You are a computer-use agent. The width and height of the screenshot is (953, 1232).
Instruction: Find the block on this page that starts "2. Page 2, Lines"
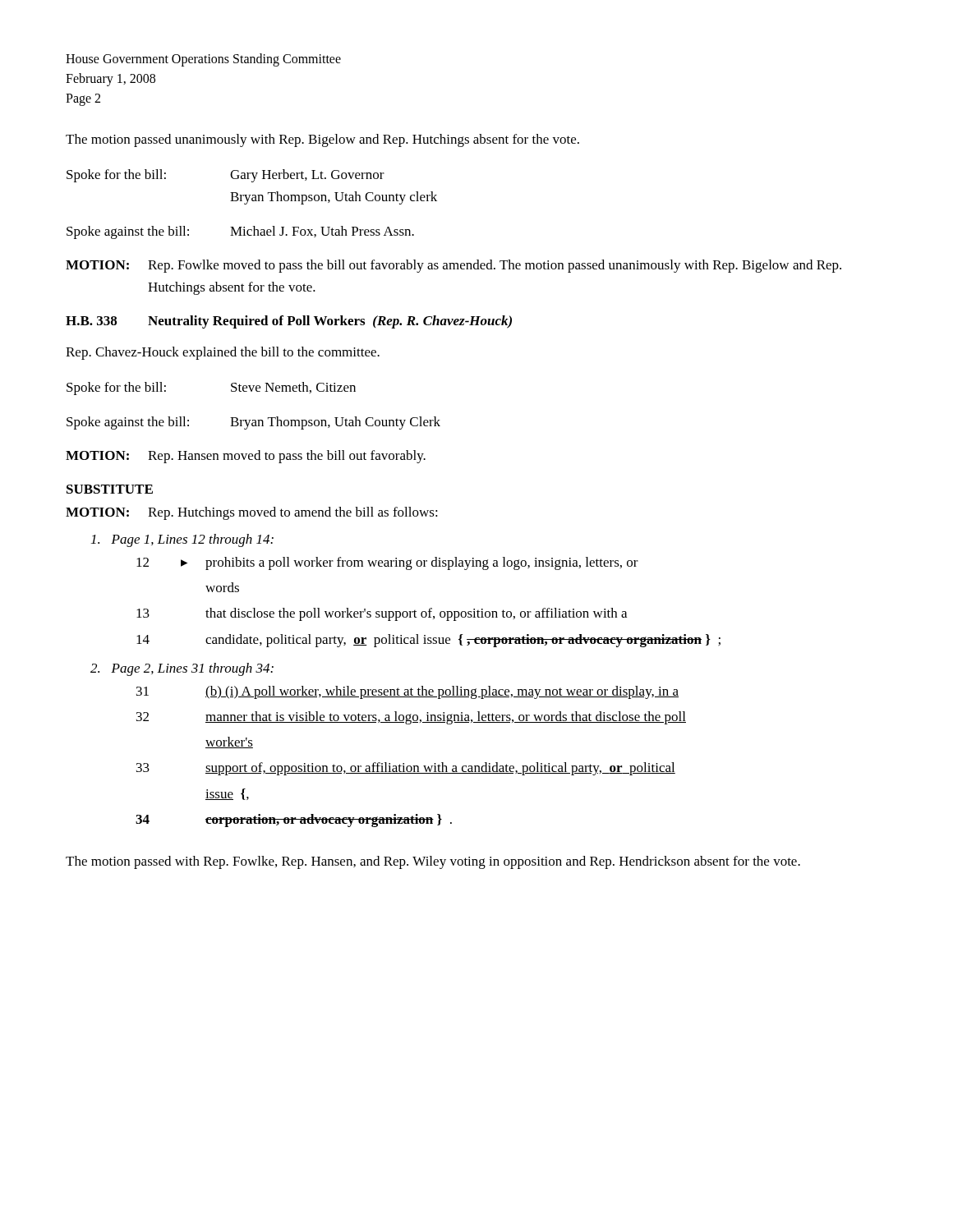click(x=182, y=669)
